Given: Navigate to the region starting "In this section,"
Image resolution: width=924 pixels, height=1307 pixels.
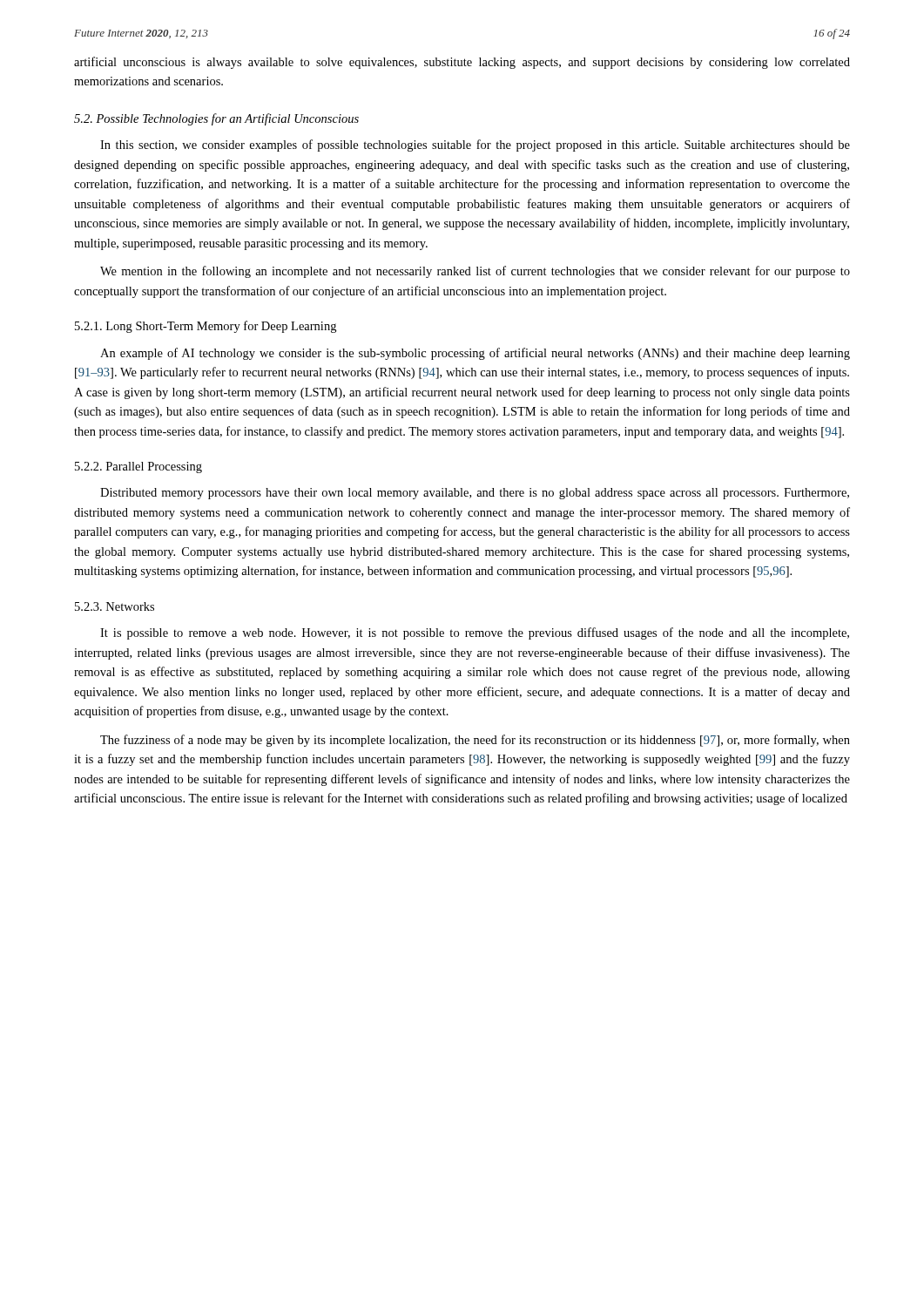Looking at the screenshot, I should pyautogui.click(x=462, y=218).
